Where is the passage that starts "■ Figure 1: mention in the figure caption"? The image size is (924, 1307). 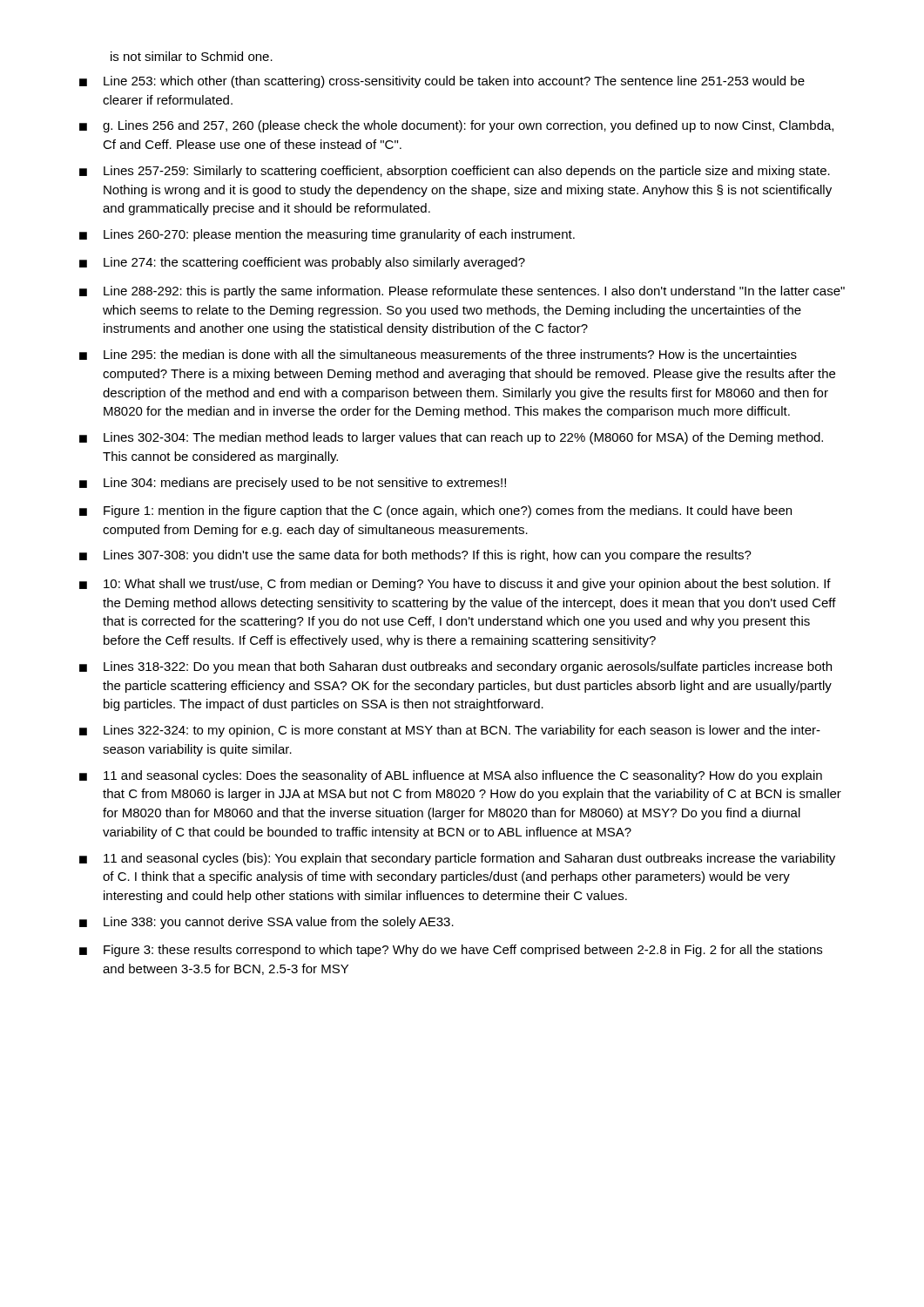point(462,520)
